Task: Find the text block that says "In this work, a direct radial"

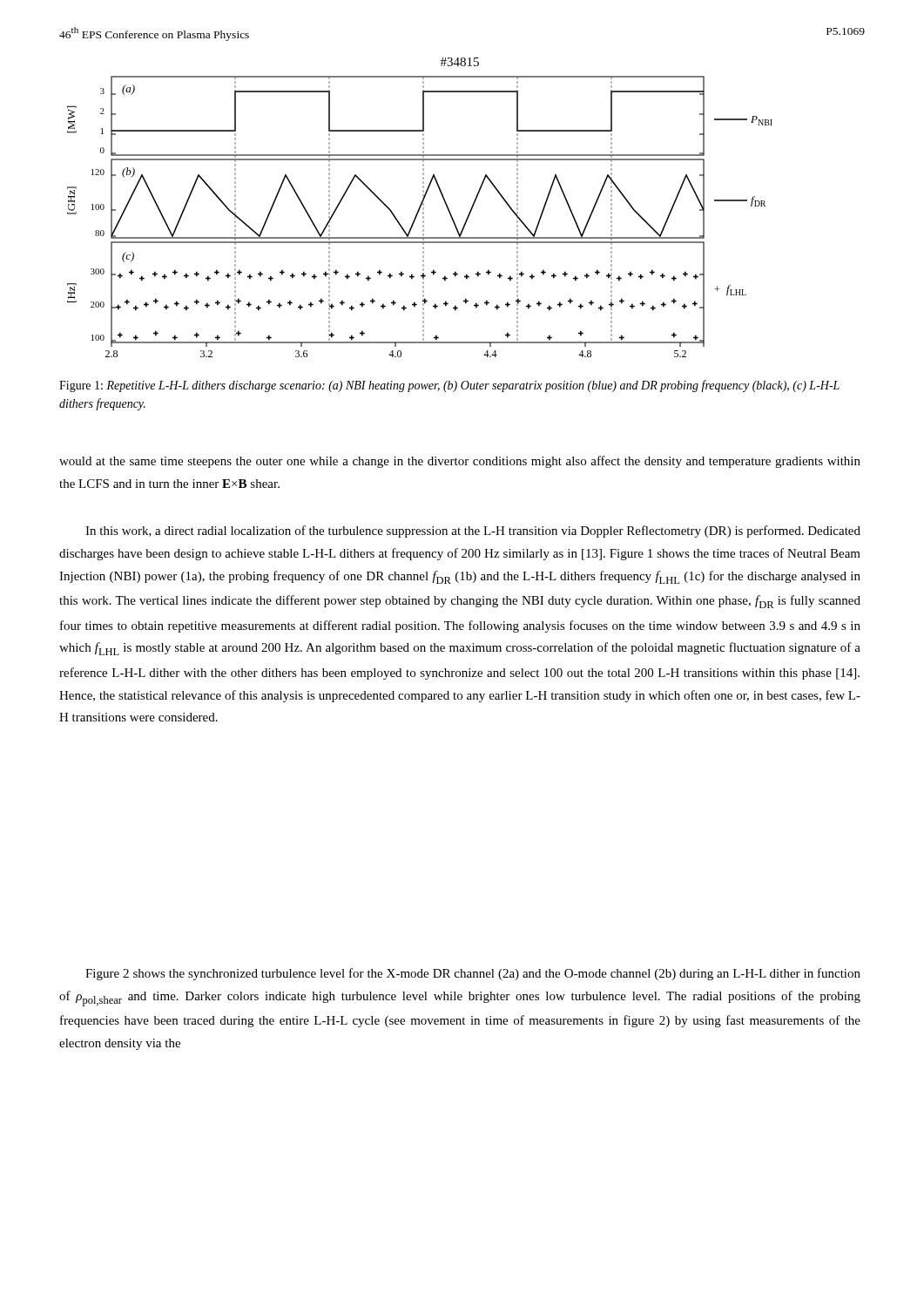Action: pos(460,625)
